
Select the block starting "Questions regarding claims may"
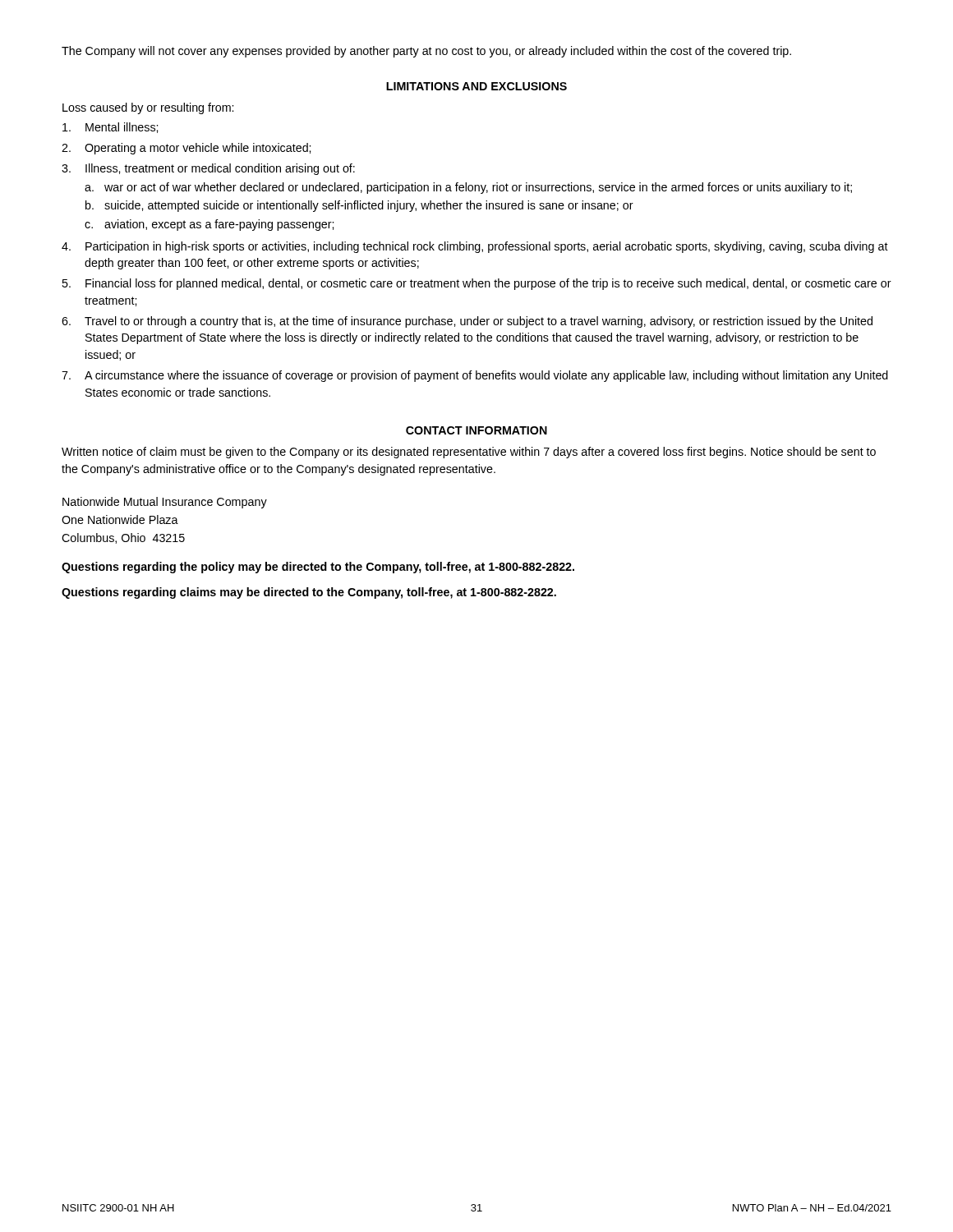[309, 592]
